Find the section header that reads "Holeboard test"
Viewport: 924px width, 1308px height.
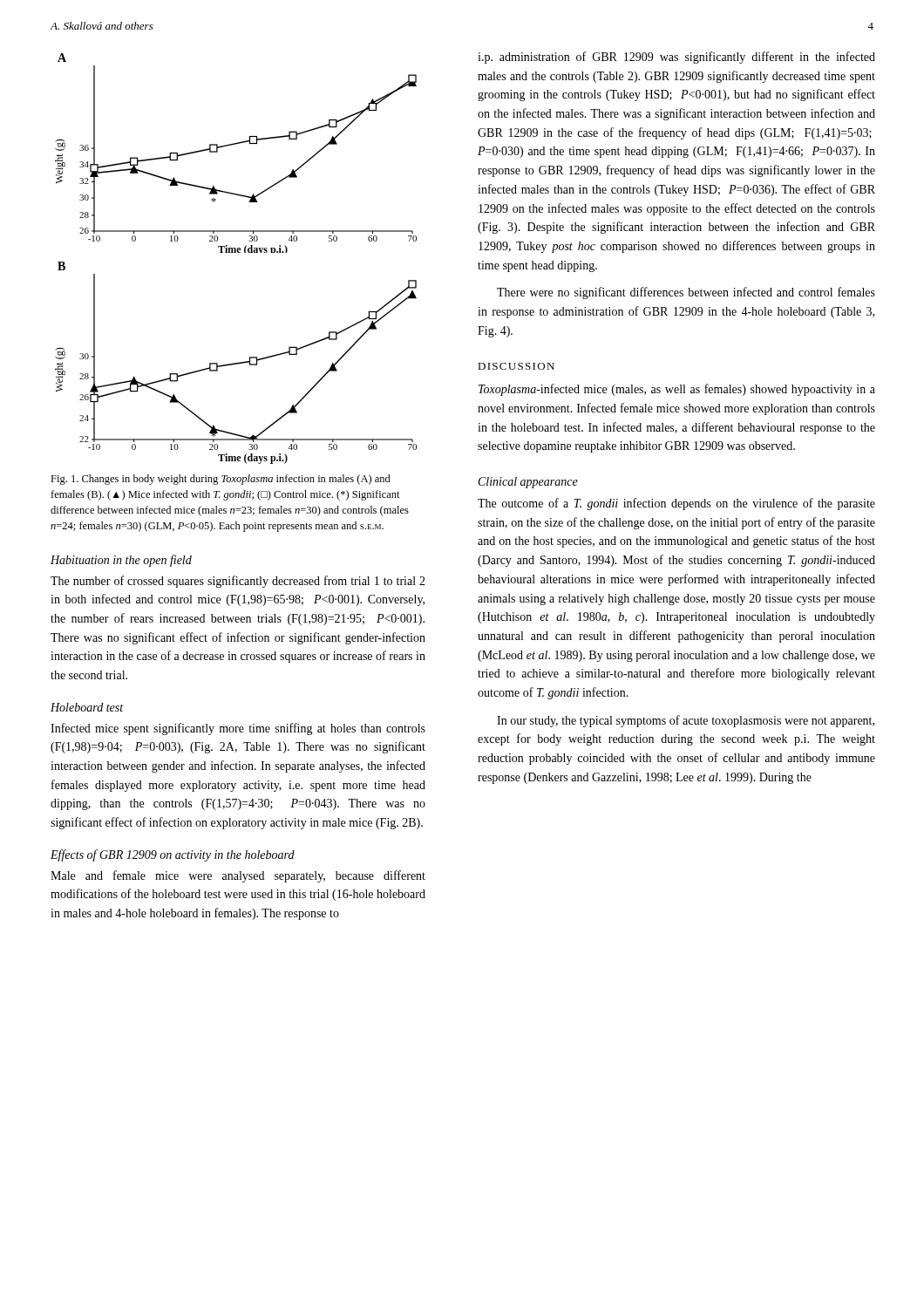point(87,707)
